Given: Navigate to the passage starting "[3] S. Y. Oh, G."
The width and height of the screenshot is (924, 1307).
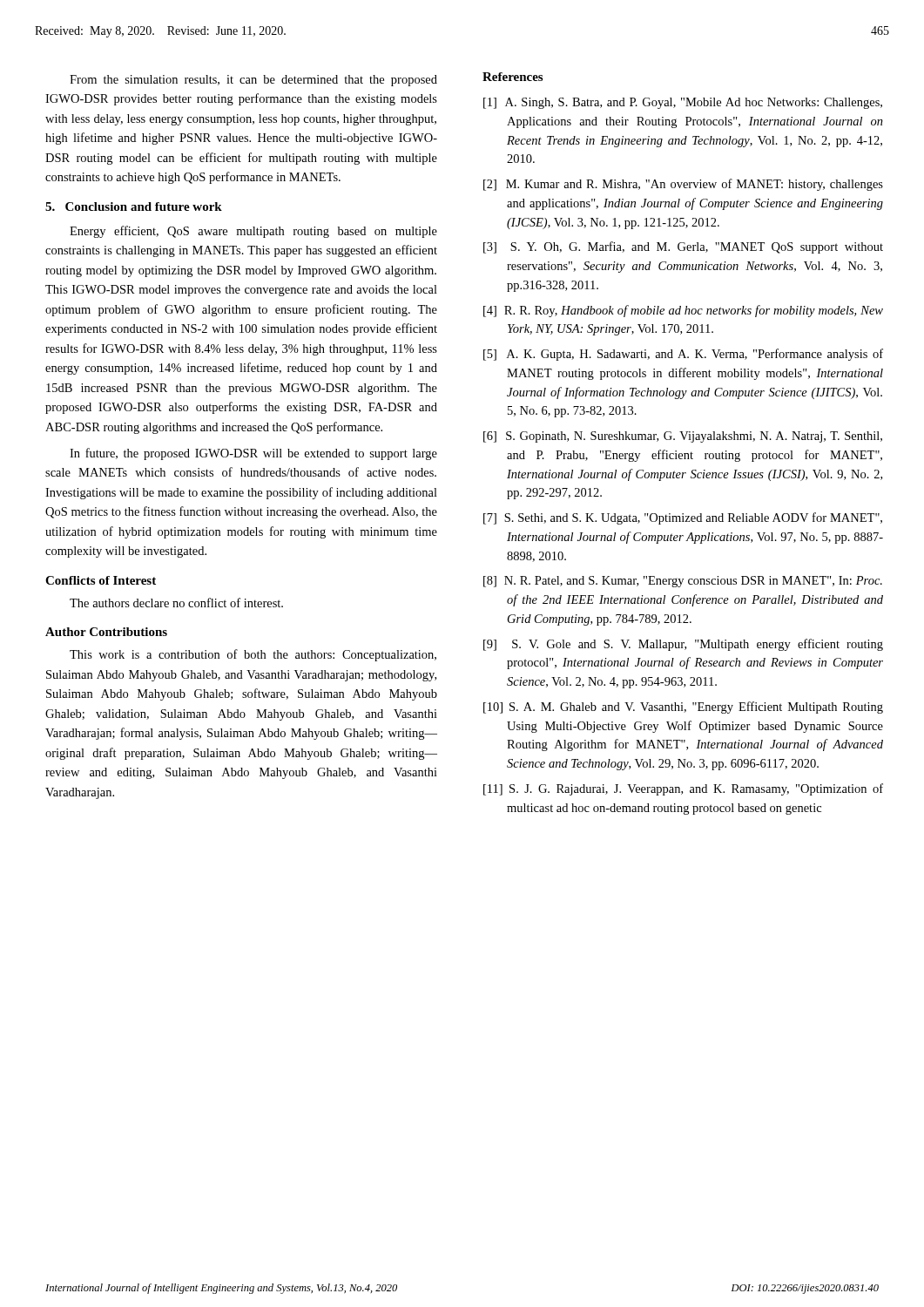Looking at the screenshot, I should [x=683, y=266].
